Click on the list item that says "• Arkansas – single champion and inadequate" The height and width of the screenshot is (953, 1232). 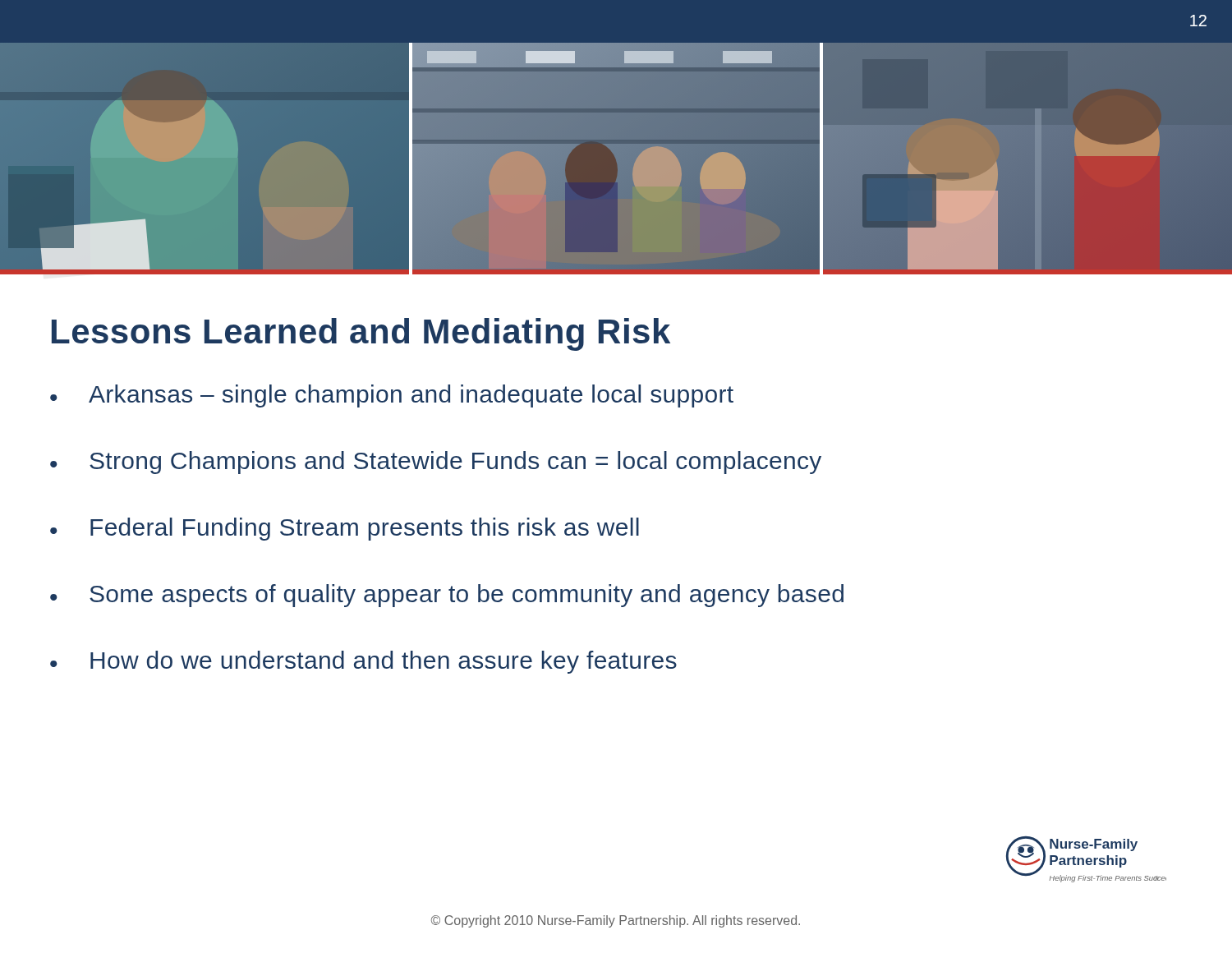(392, 396)
